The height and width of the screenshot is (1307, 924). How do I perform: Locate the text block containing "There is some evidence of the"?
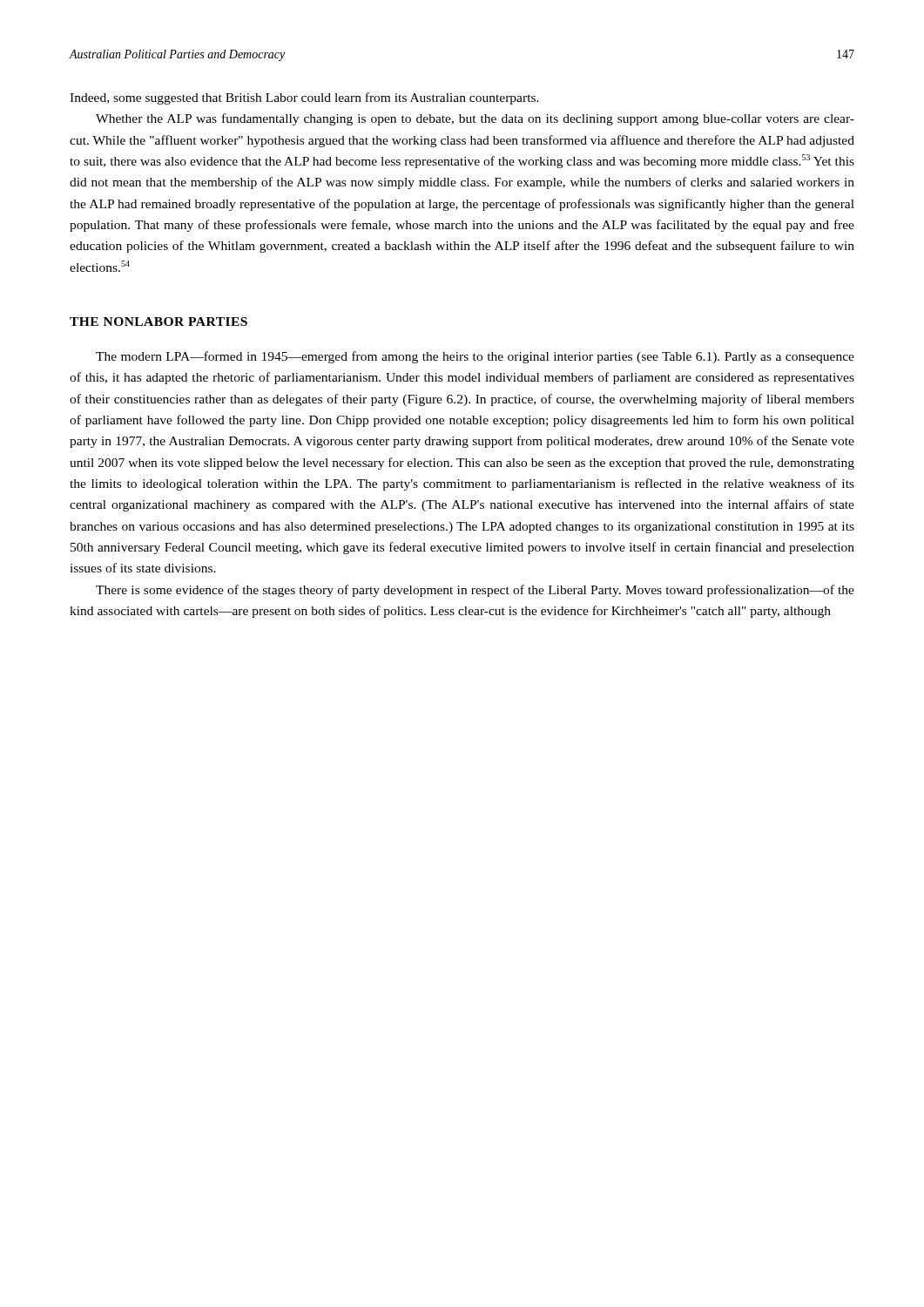click(462, 600)
